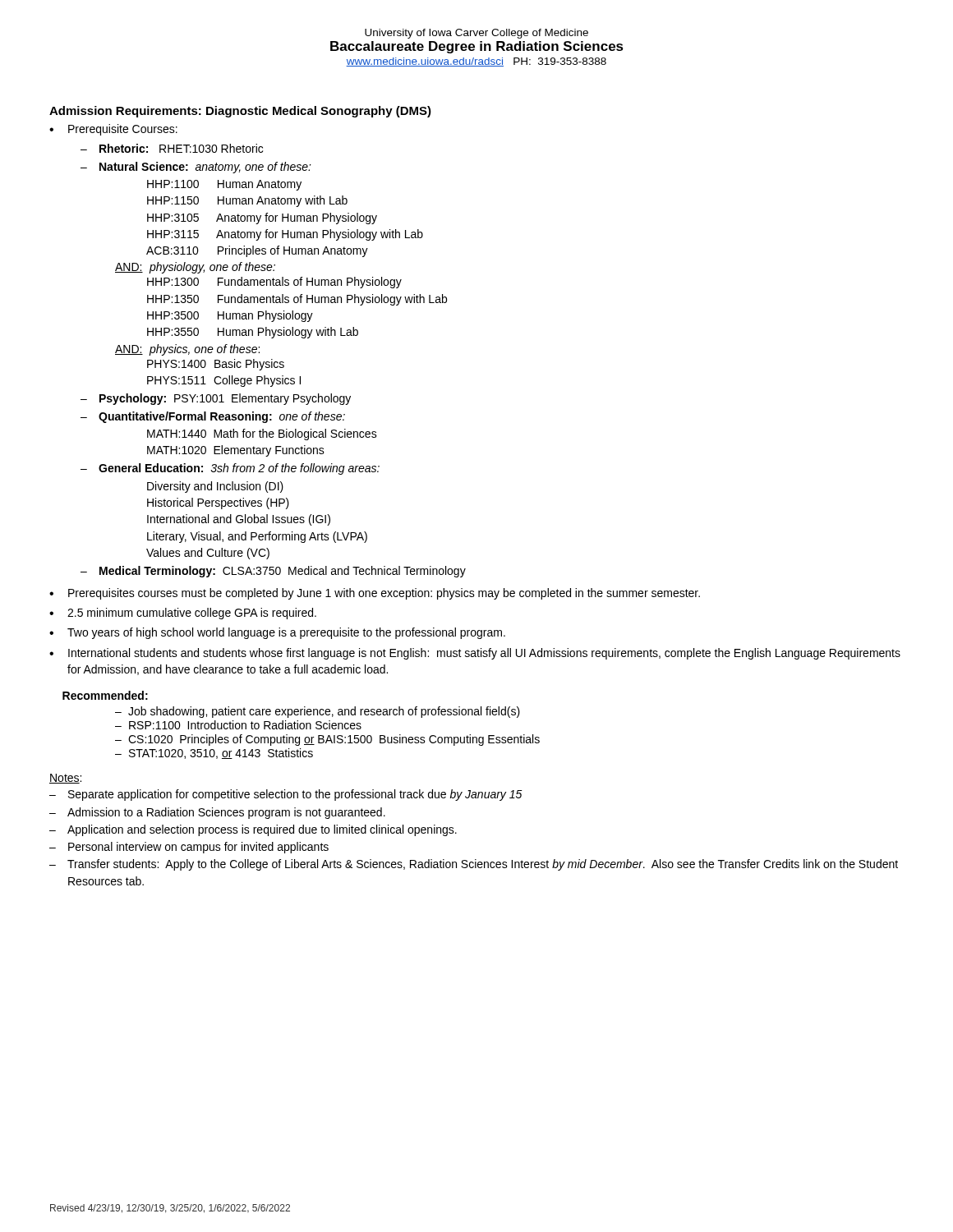Click on the passage starting "AND: physics, one of these:"
Screen dimensions: 1232x953
point(188,349)
